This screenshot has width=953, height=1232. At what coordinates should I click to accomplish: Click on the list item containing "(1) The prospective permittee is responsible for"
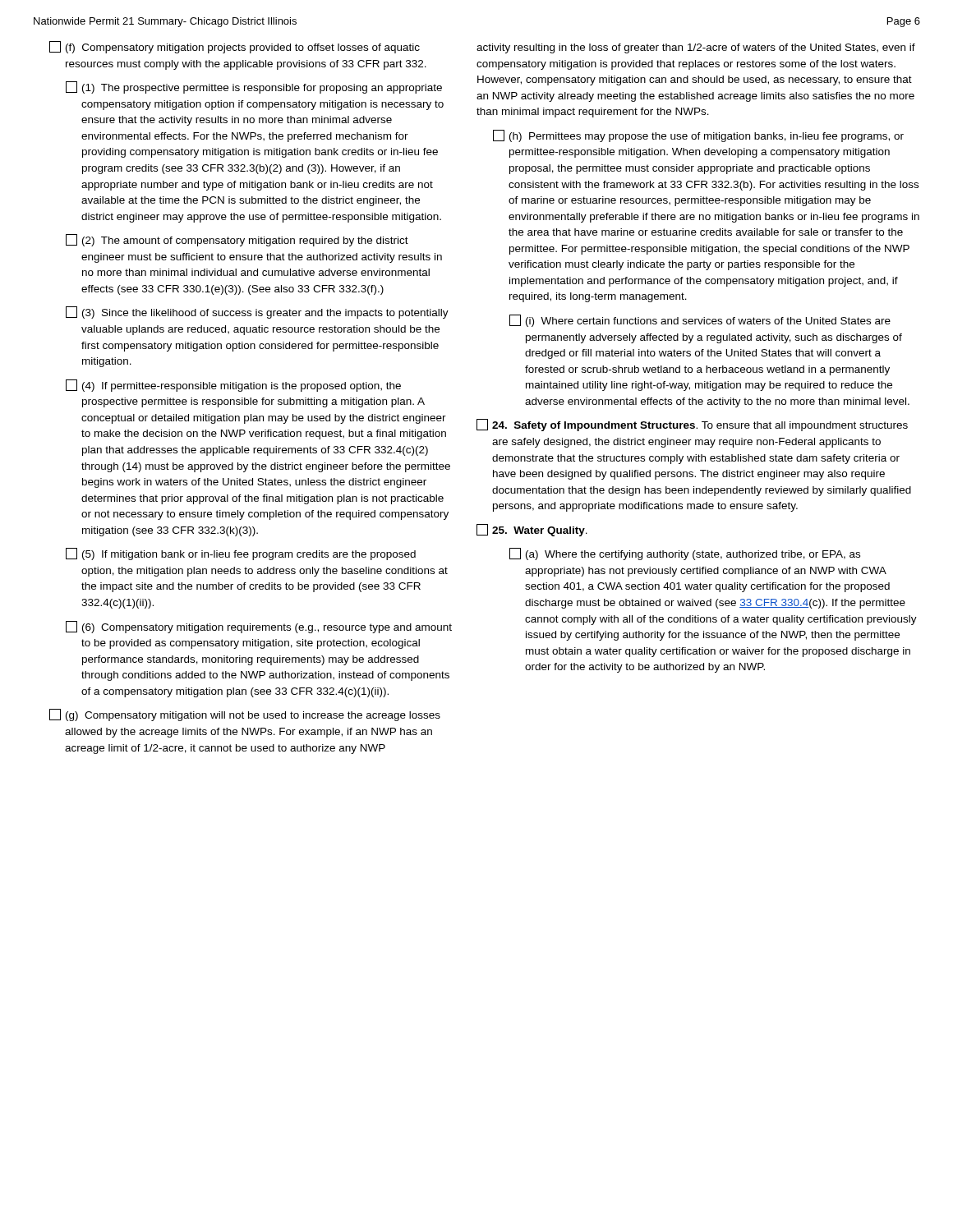pyautogui.click(x=259, y=152)
